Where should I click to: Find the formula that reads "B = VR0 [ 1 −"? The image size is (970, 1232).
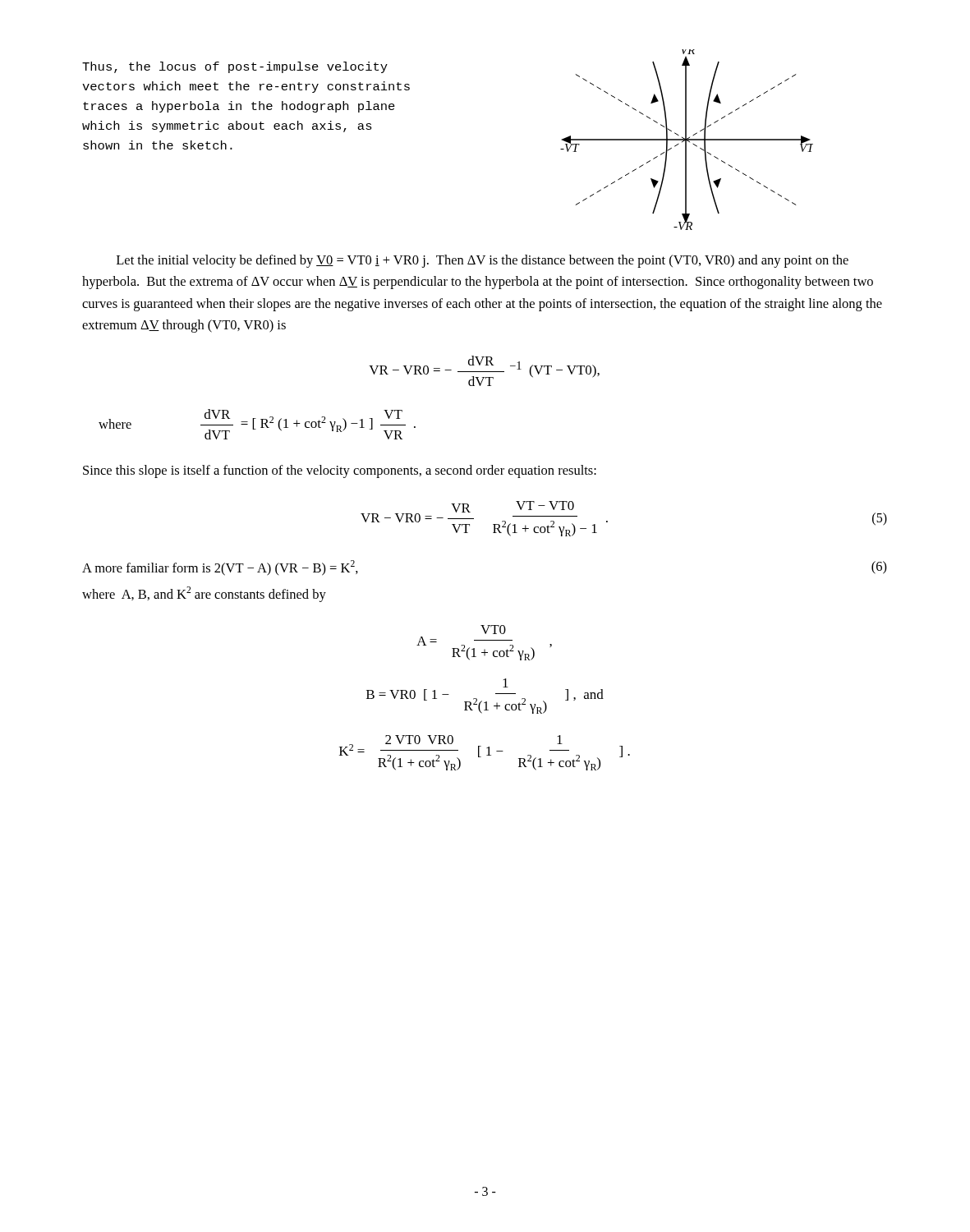(485, 696)
